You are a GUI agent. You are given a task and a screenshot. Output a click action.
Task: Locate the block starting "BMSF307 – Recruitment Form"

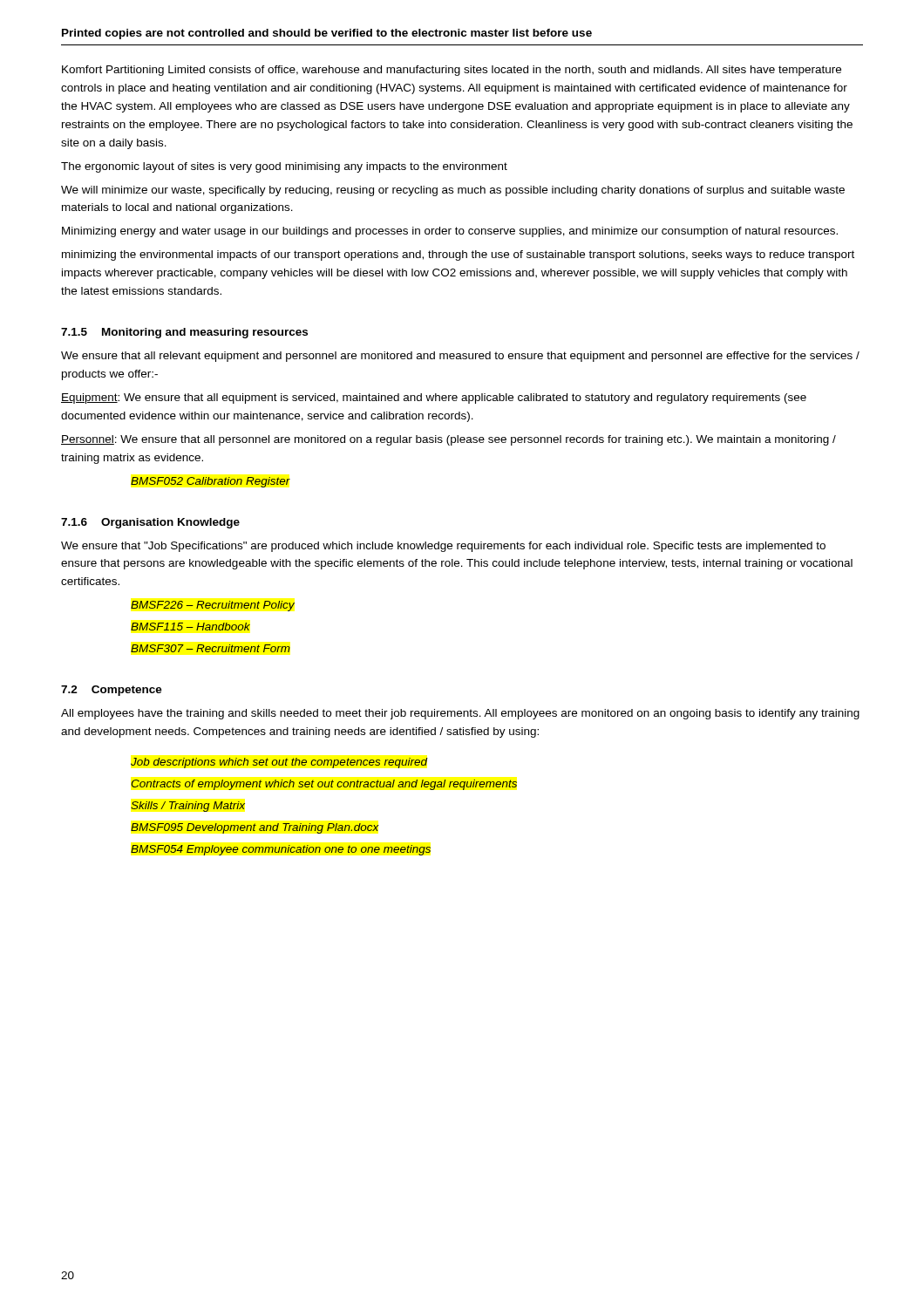point(211,649)
